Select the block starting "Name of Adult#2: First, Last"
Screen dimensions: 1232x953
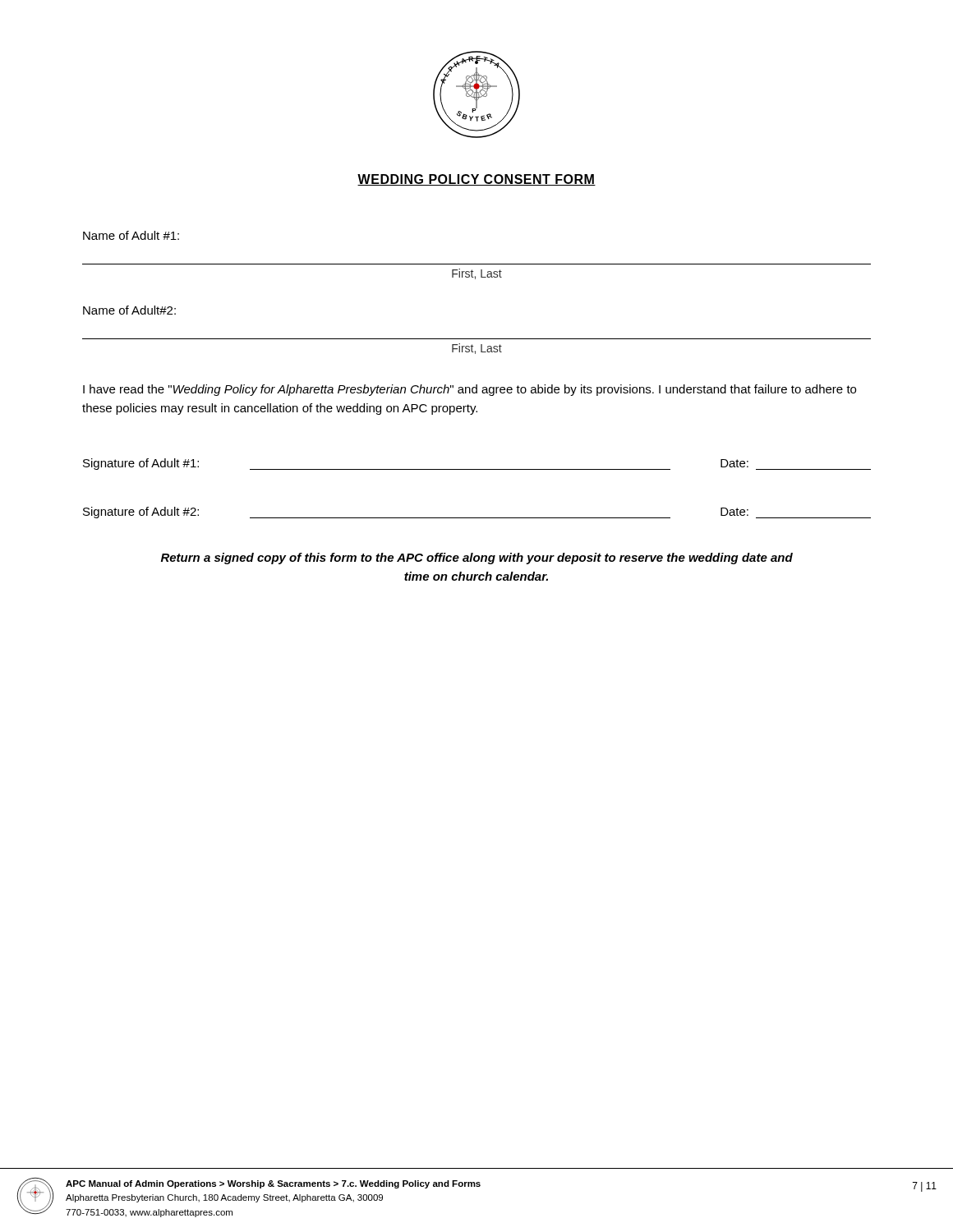(x=476, y=329)
